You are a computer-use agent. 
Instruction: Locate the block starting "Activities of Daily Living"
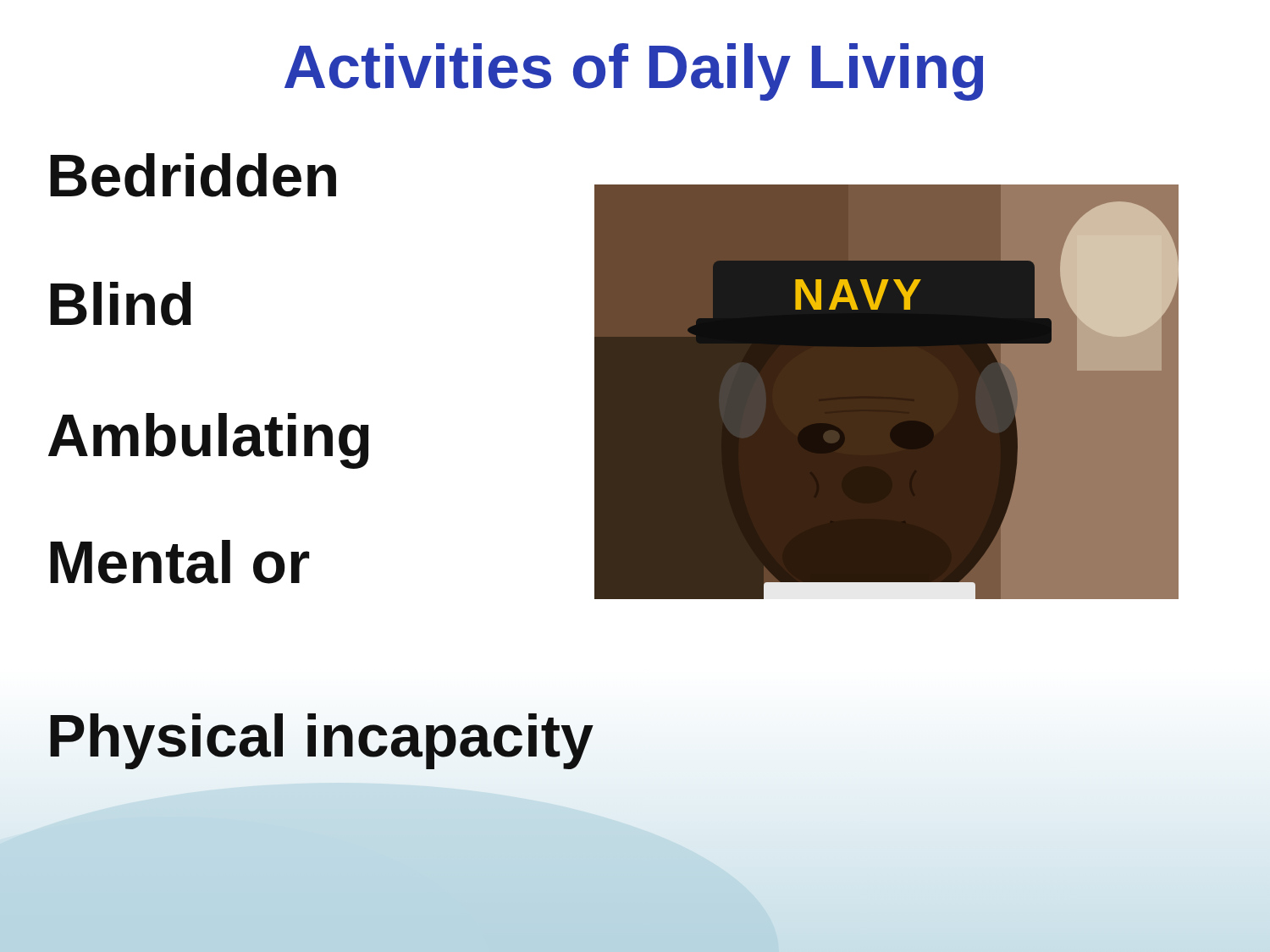click(635, 67)
